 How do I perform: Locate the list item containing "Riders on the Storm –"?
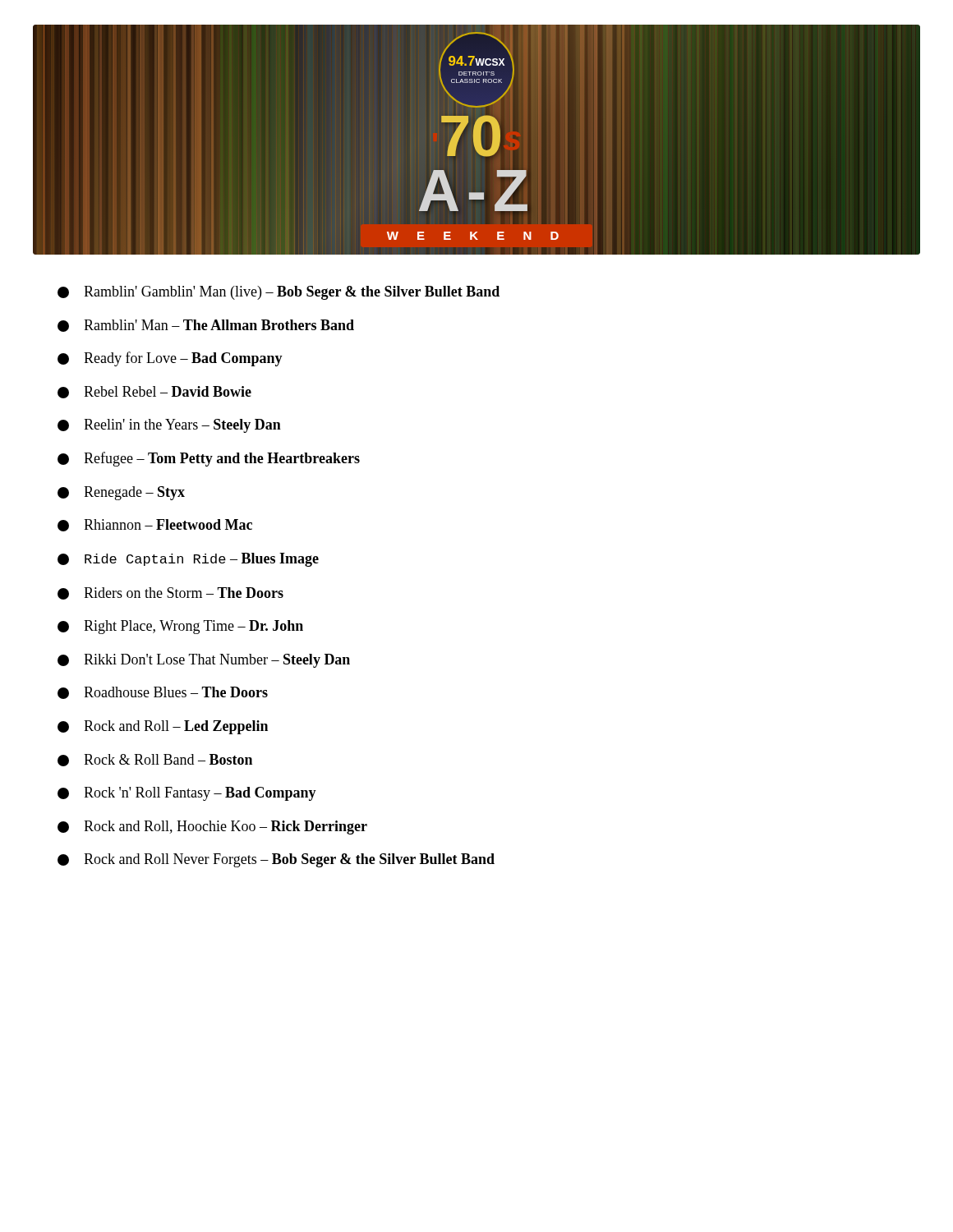point(170,593)
